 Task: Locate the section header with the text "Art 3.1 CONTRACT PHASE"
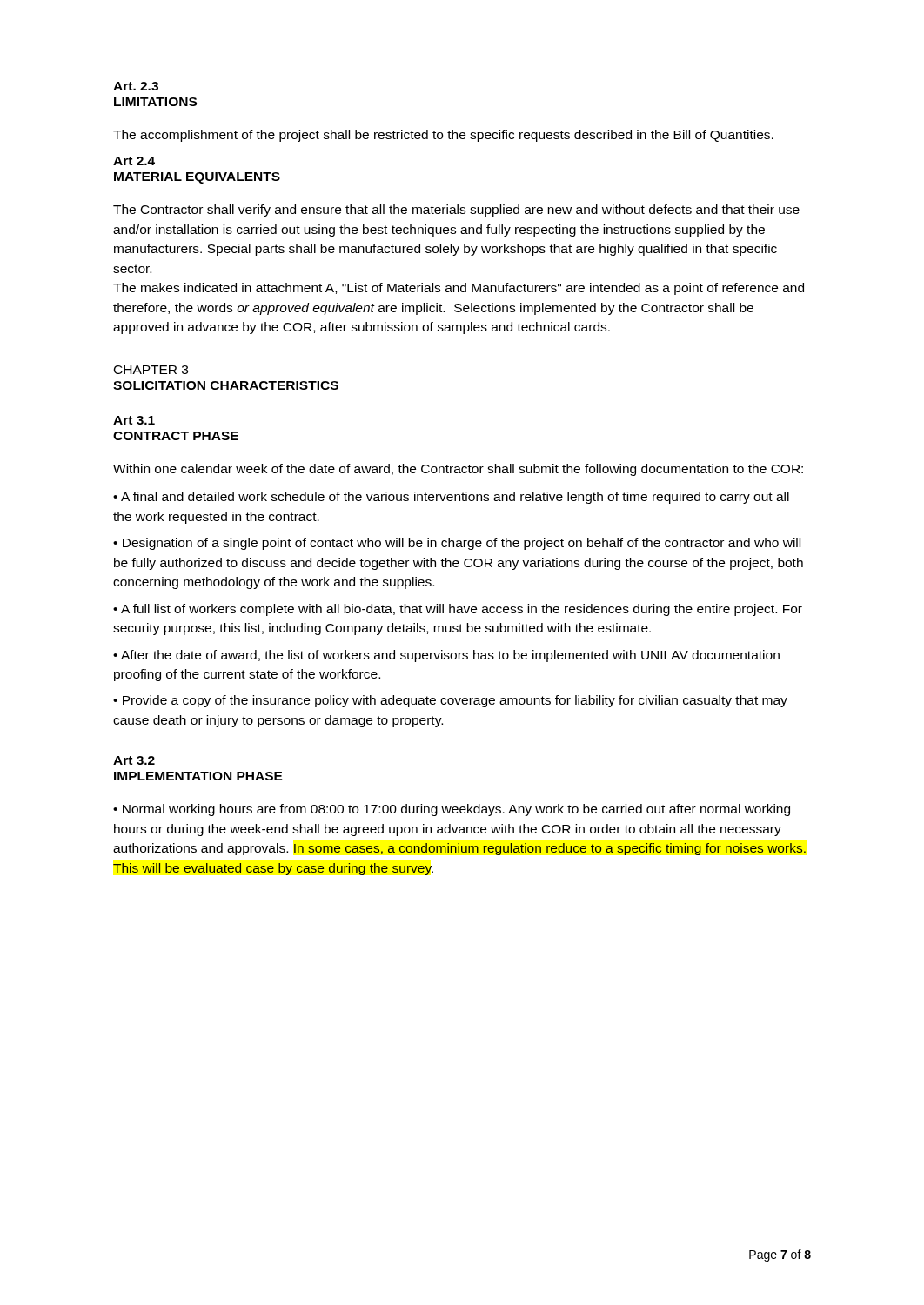pos(176,427)
